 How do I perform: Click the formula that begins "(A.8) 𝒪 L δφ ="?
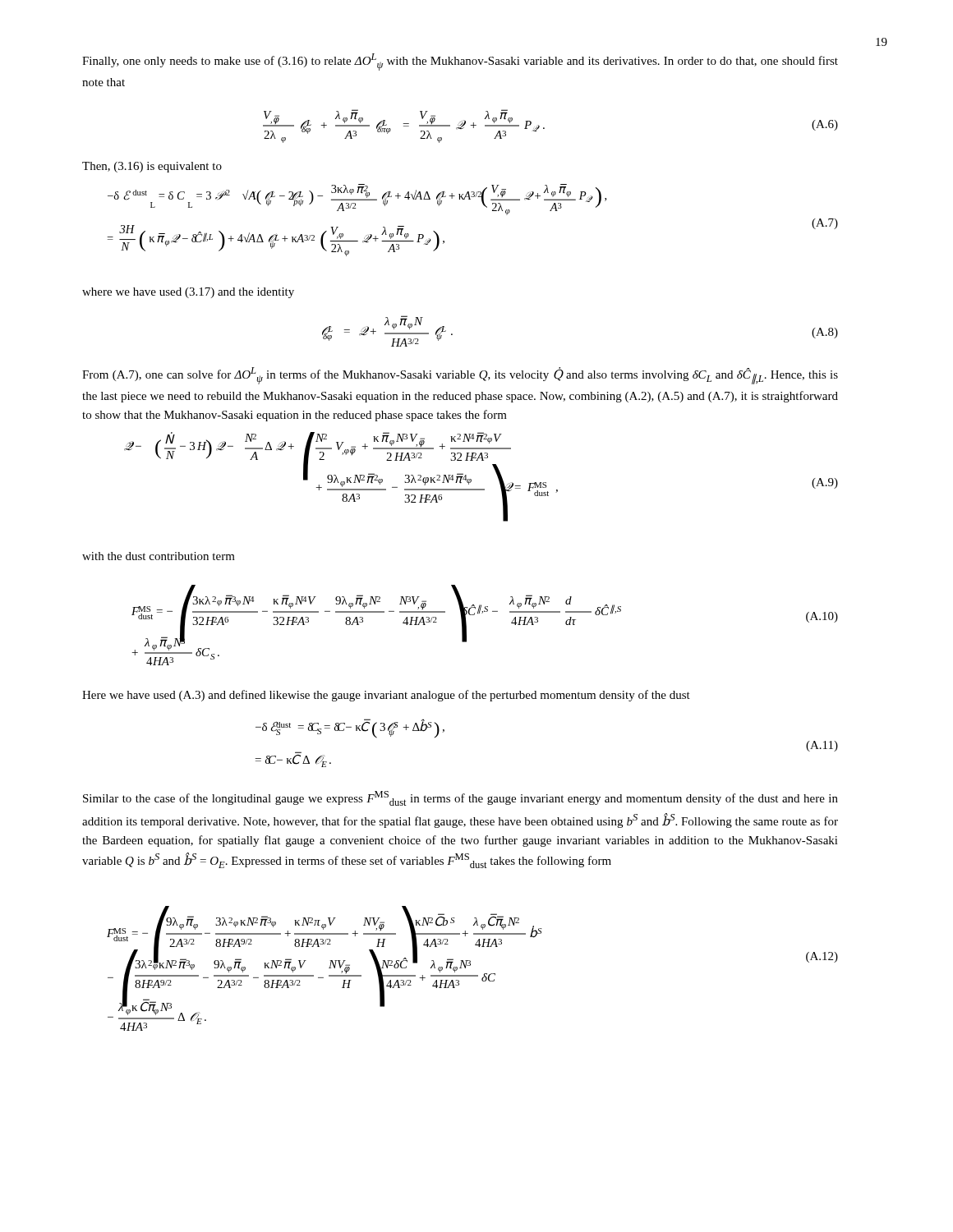(406, 333)
